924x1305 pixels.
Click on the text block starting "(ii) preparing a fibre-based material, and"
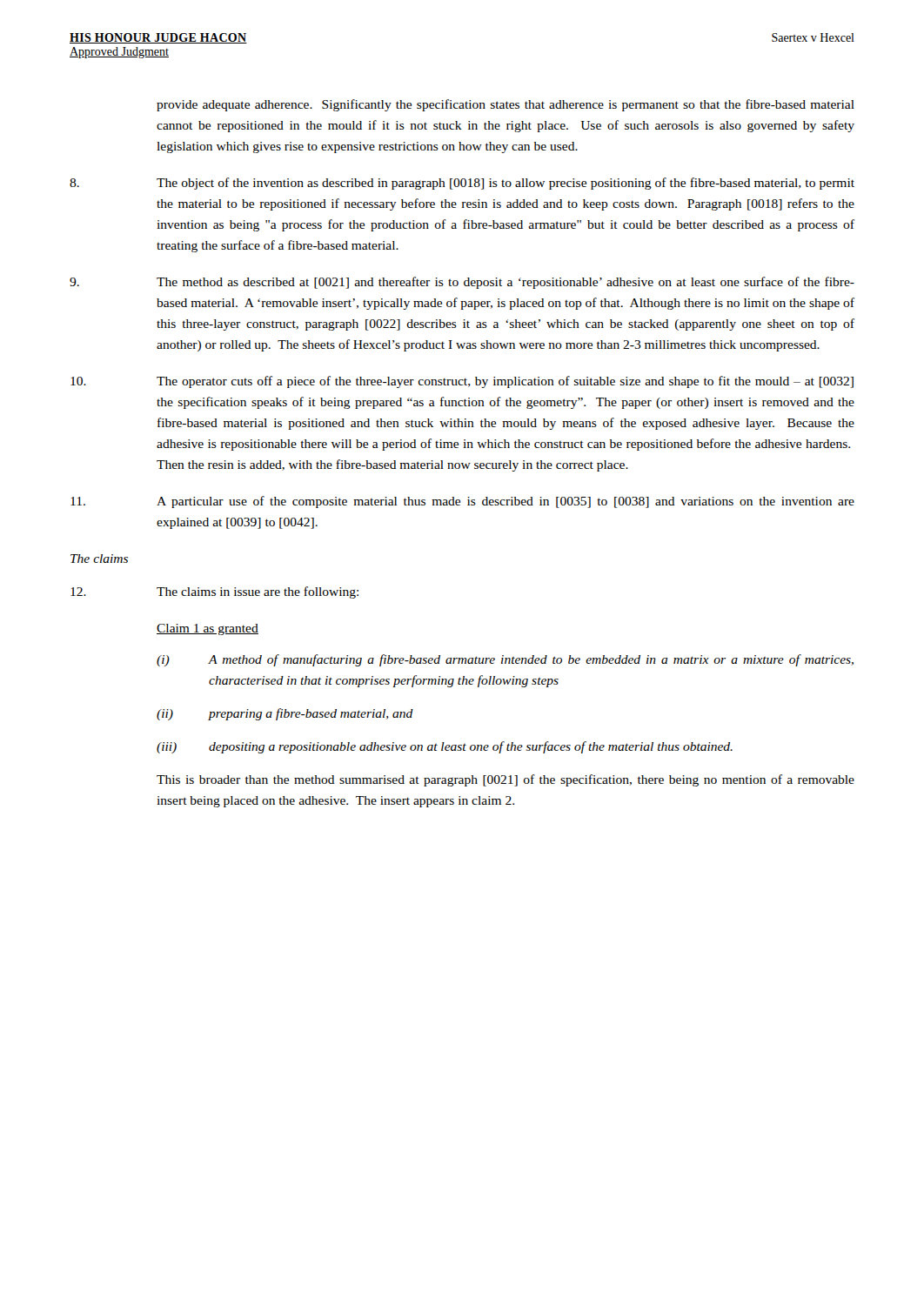285,714
